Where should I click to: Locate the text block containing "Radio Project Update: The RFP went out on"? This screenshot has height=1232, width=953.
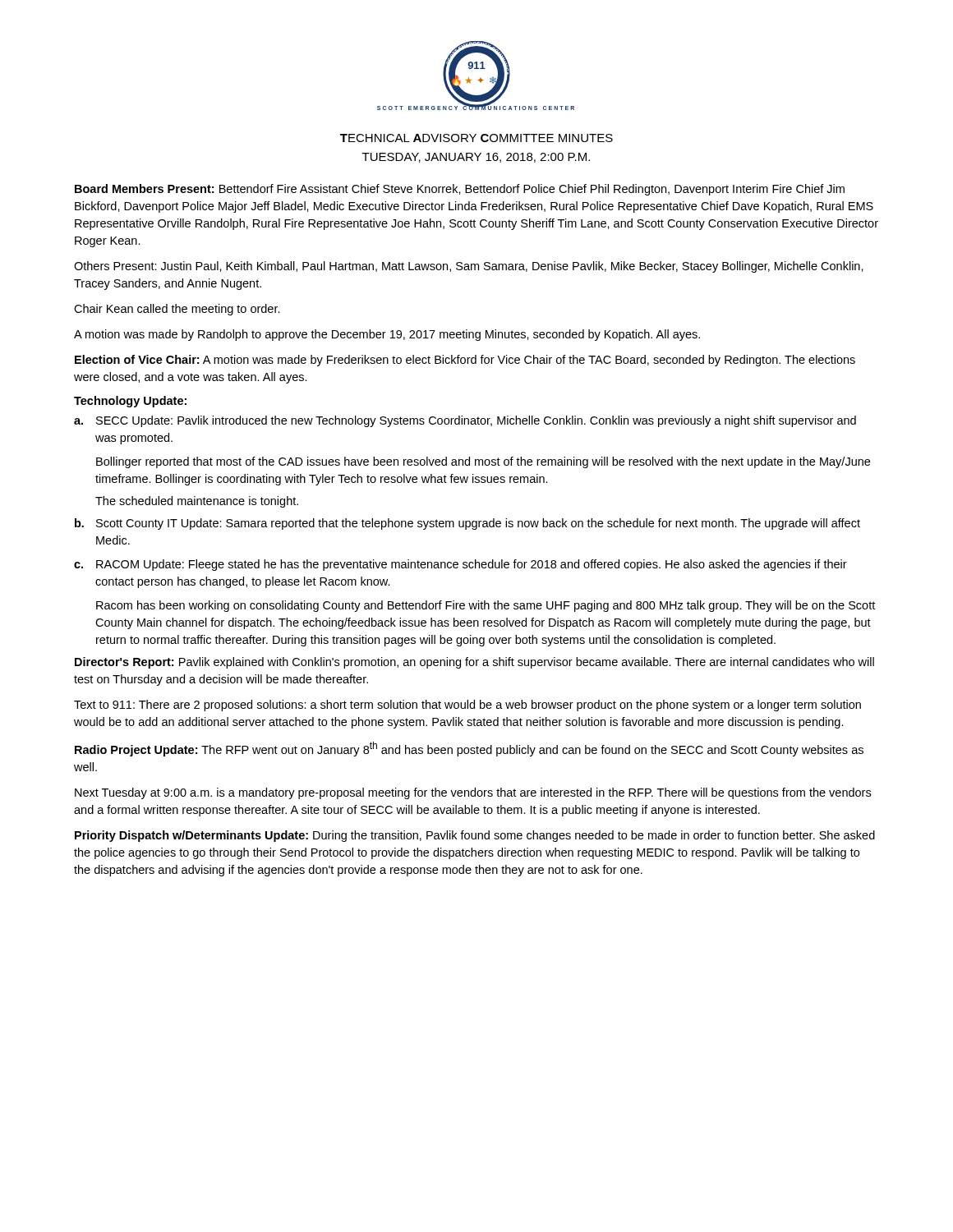pyautogui.click(x=476, y=758)
